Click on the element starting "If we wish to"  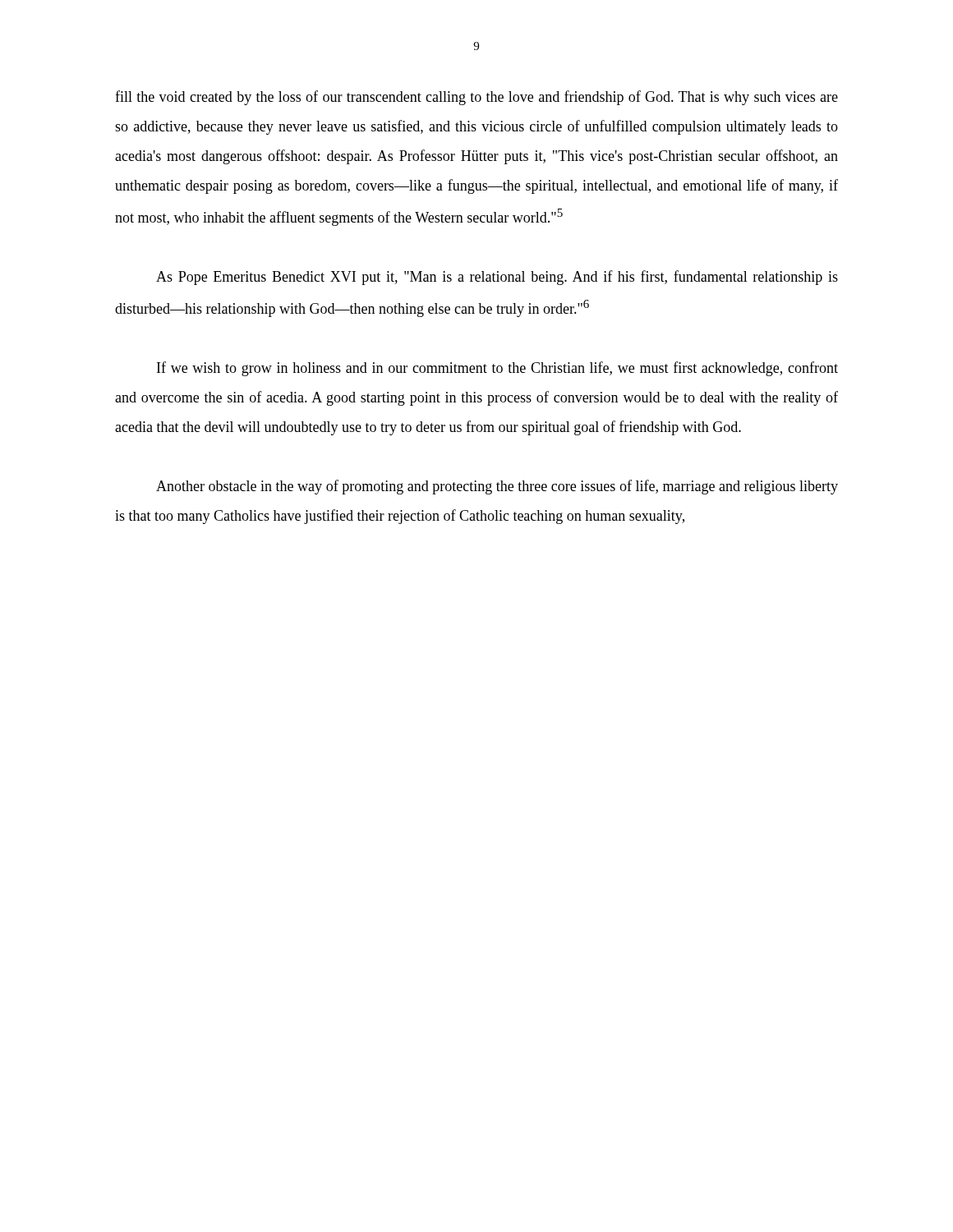tap(476, 398)
